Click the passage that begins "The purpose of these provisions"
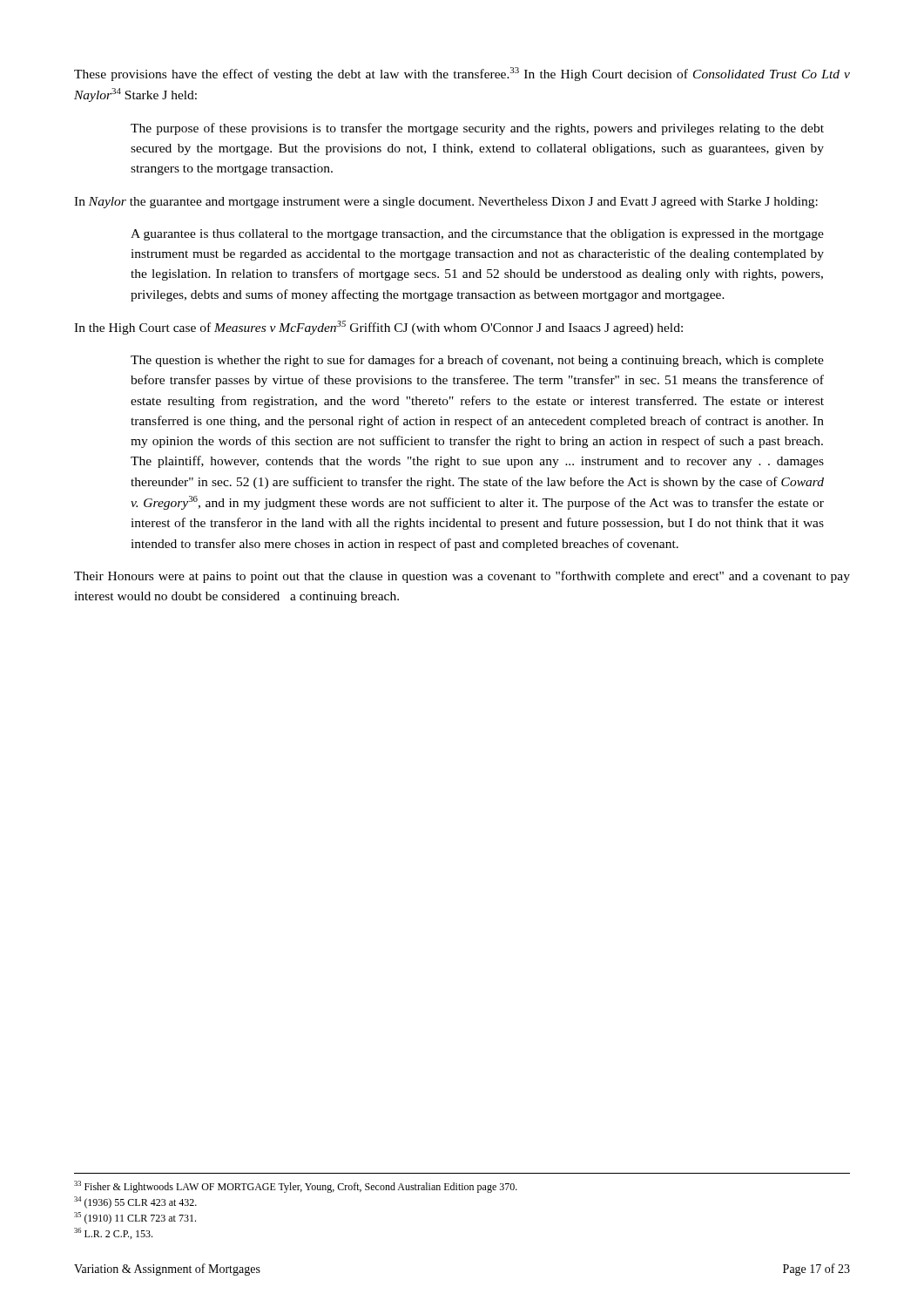Image resolution: width=924 pixels, height=1307 pixels. point(477,148)
